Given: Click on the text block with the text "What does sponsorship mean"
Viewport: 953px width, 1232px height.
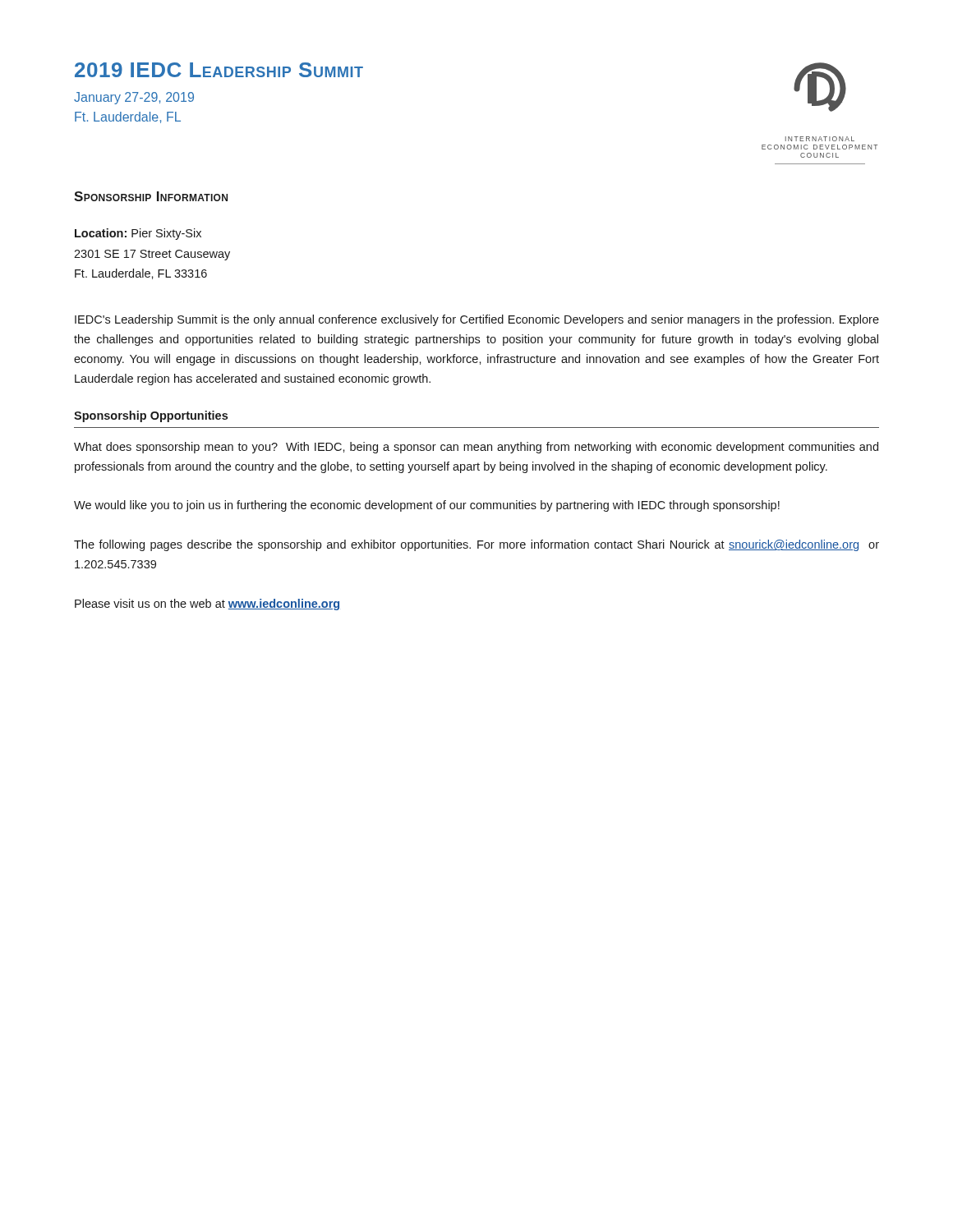Looking at the screenshot, I should (x=476, y=456).
